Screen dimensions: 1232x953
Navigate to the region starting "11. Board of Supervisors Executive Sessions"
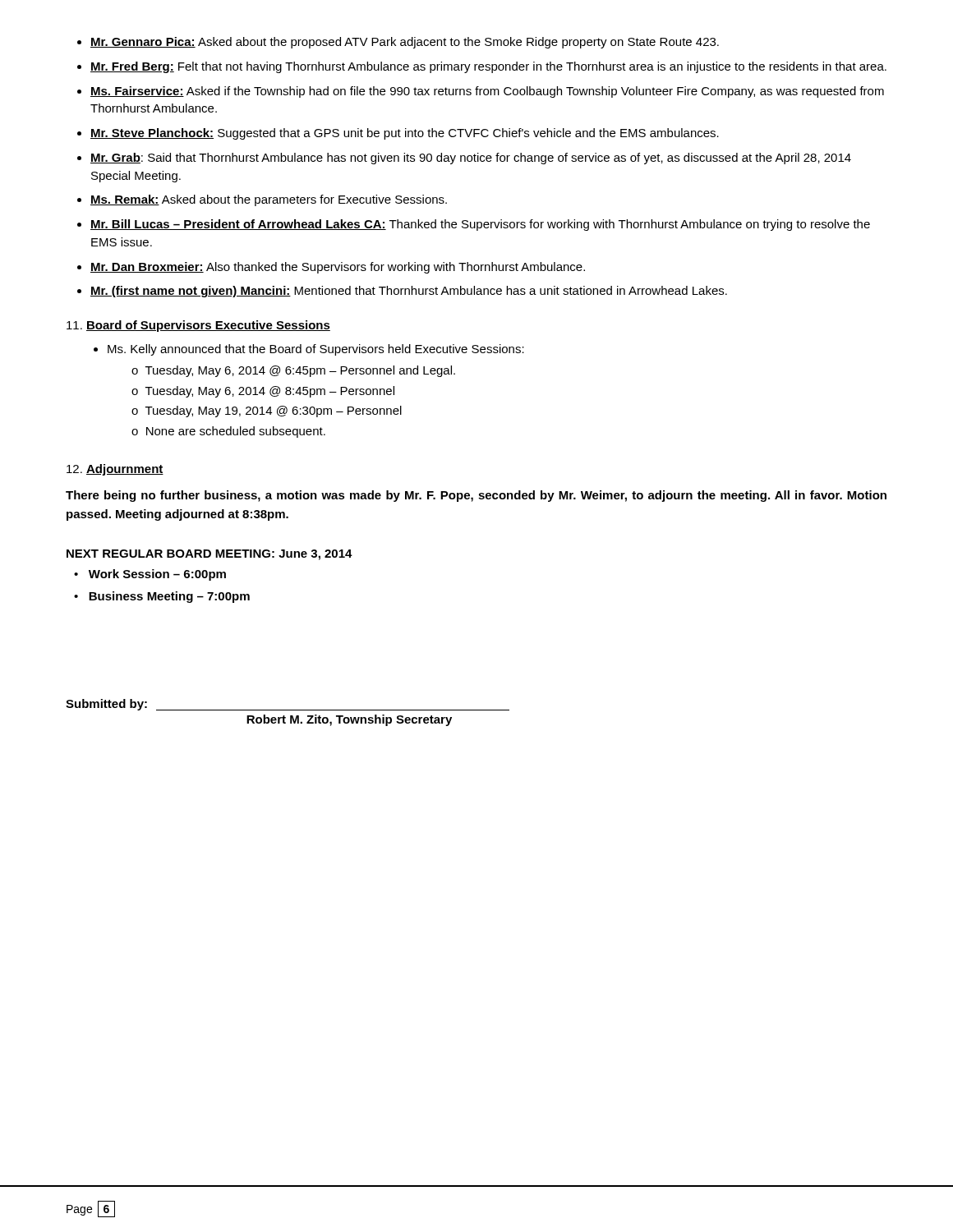coord(198,325)
